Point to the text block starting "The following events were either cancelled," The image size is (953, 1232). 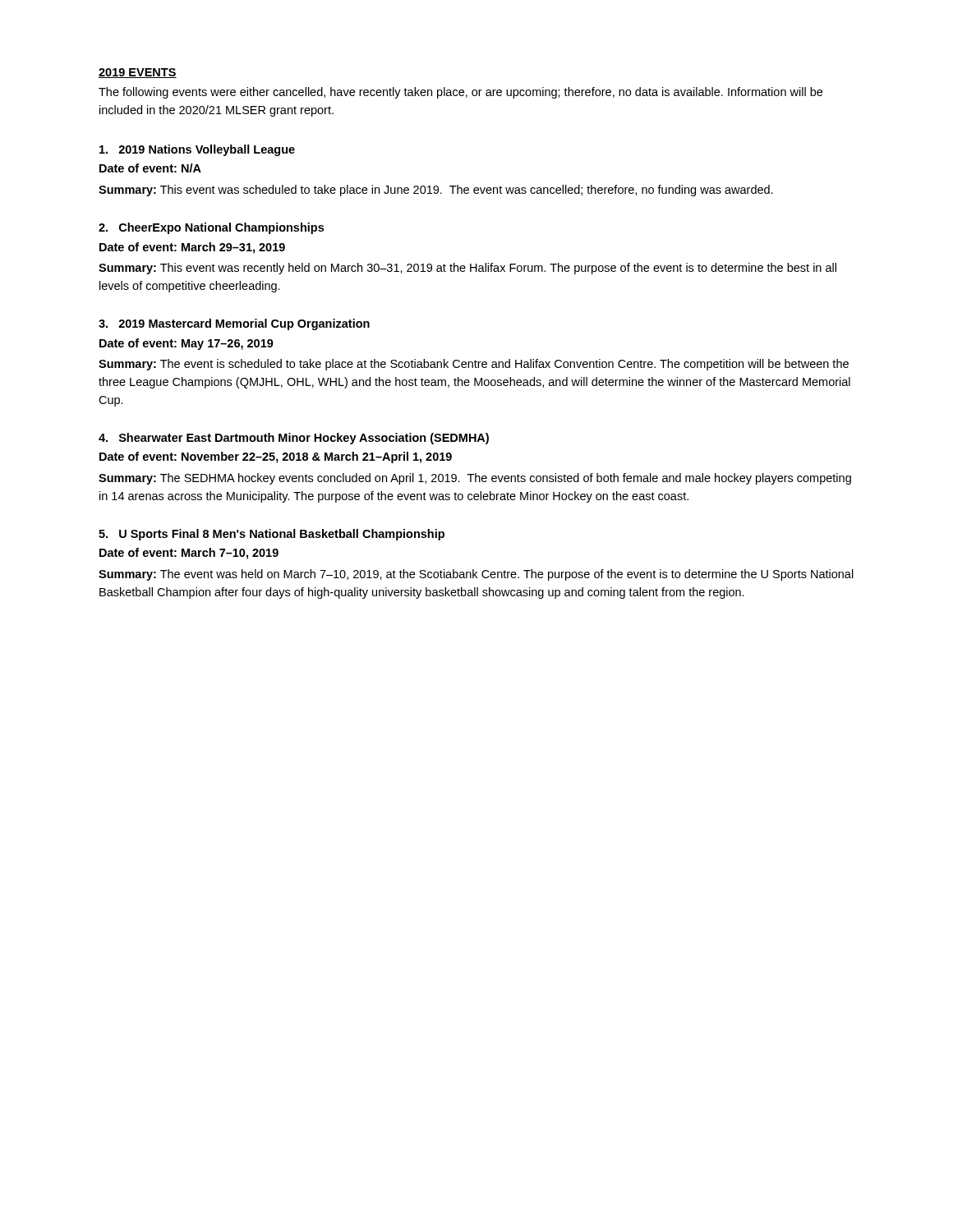click(461, 101)
